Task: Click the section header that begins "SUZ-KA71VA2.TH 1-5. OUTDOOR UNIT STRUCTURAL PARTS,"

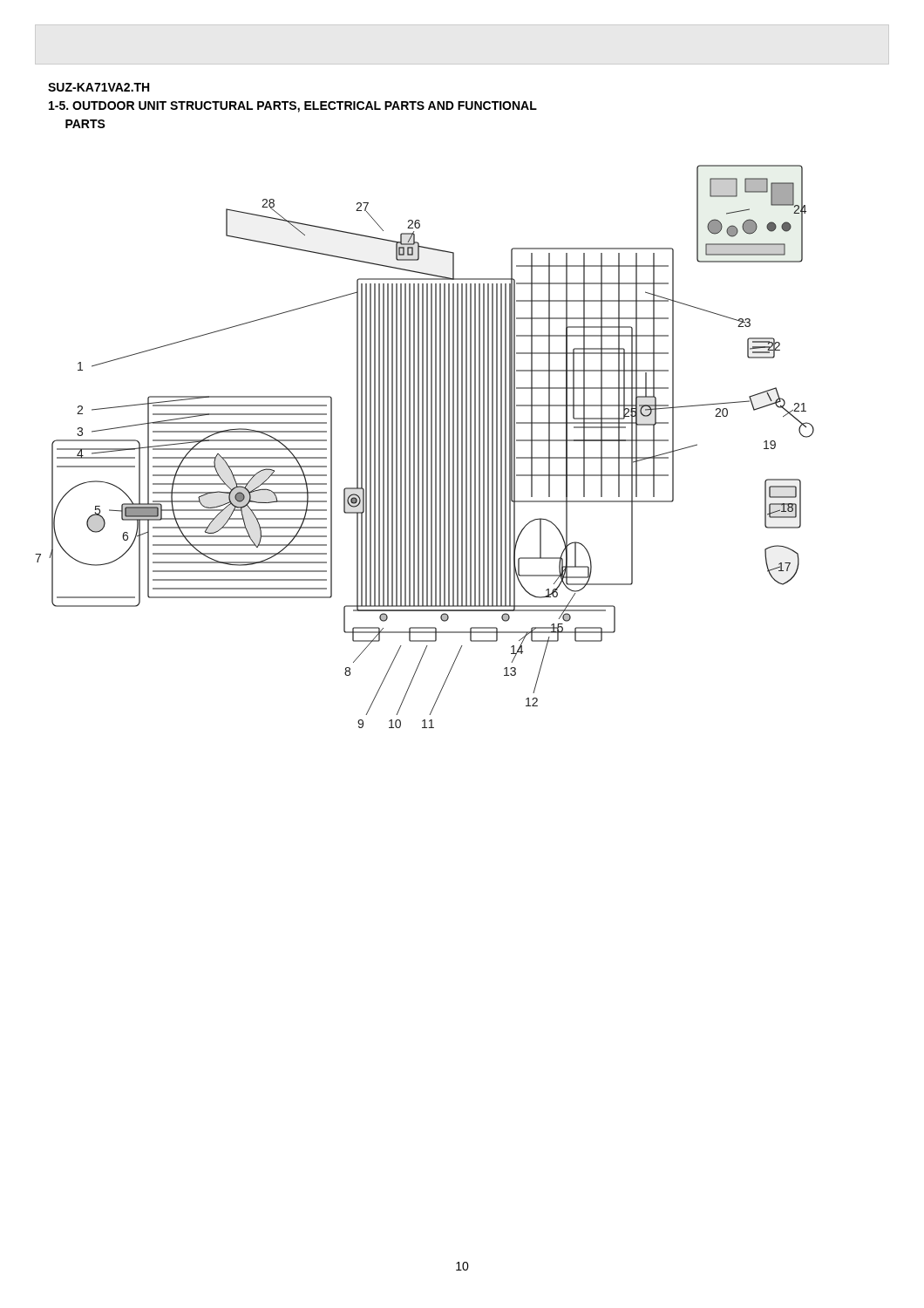Action: tap(292, 105)
